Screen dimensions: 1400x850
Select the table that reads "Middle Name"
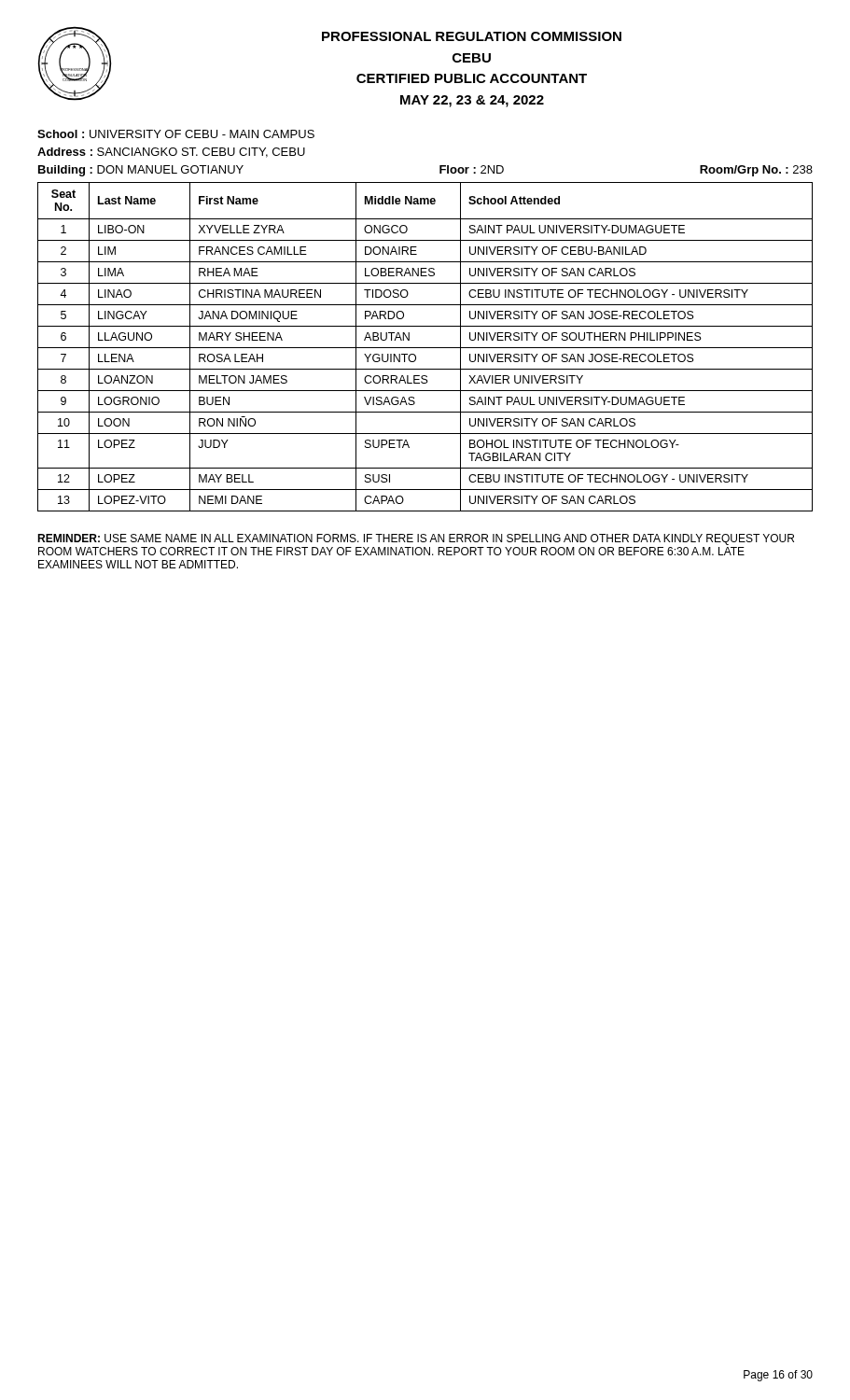(425, 347)
